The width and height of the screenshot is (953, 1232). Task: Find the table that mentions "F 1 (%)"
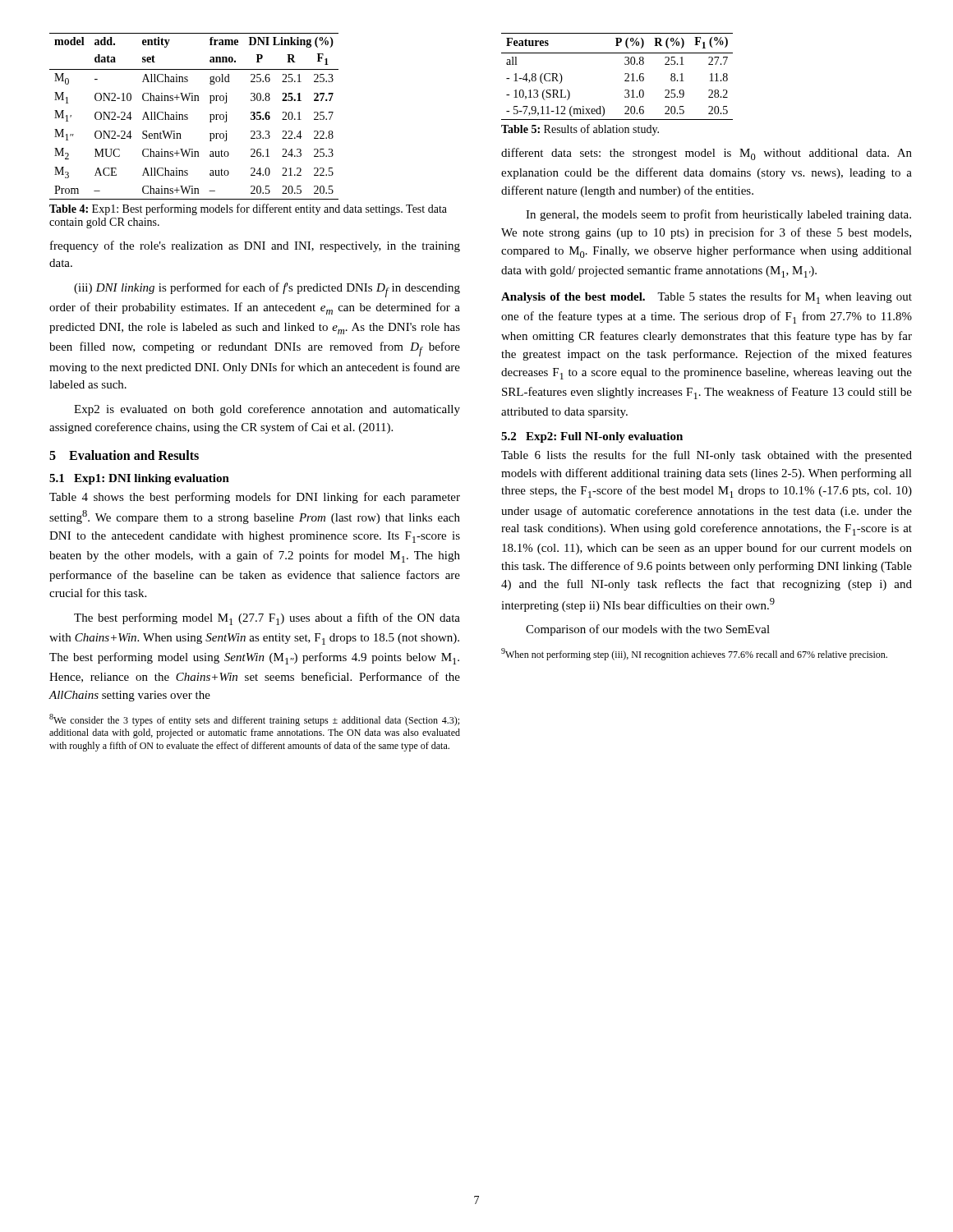pyautogui.click(x=707, y=76)
